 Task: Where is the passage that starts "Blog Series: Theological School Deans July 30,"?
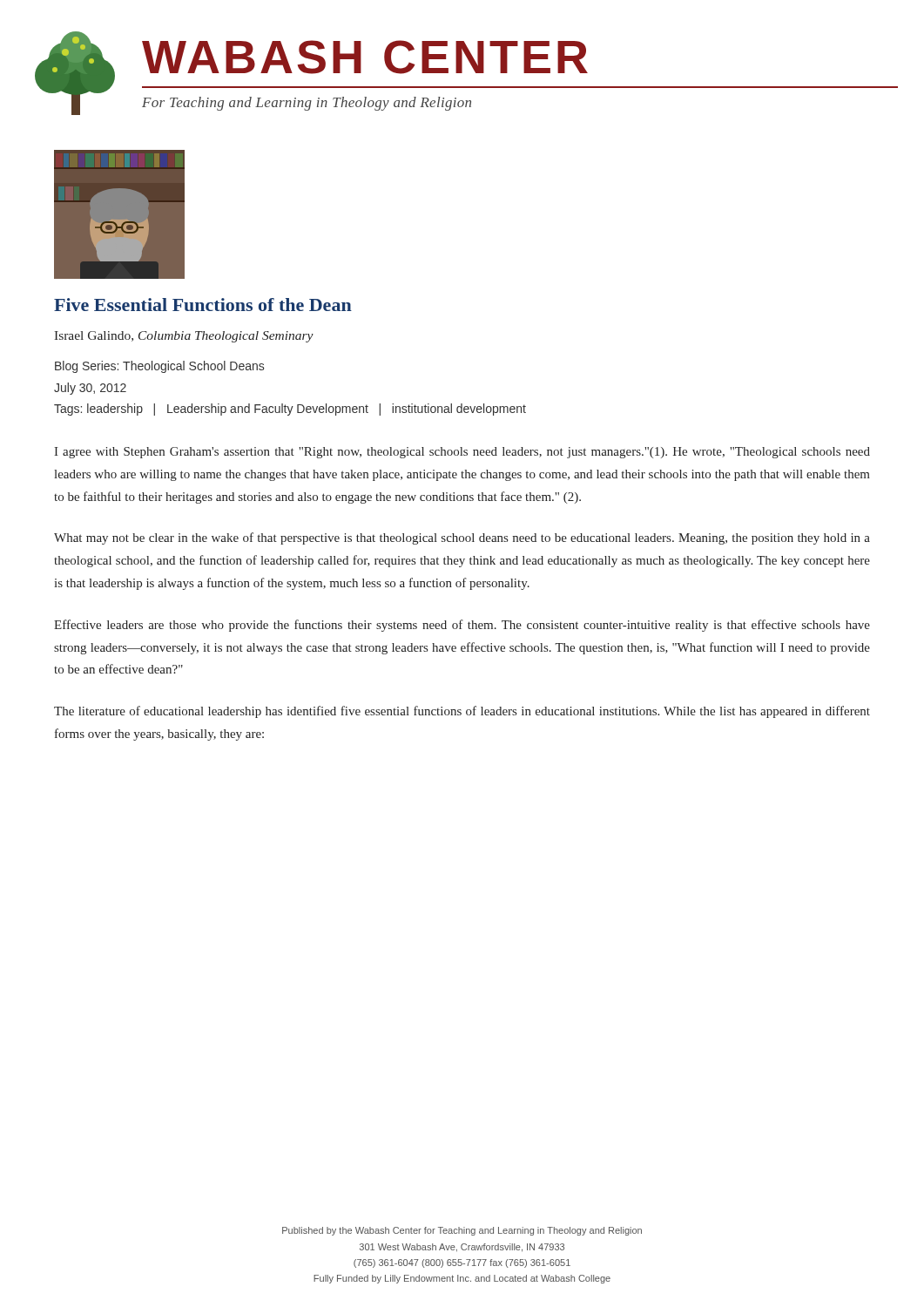[159, 367]
